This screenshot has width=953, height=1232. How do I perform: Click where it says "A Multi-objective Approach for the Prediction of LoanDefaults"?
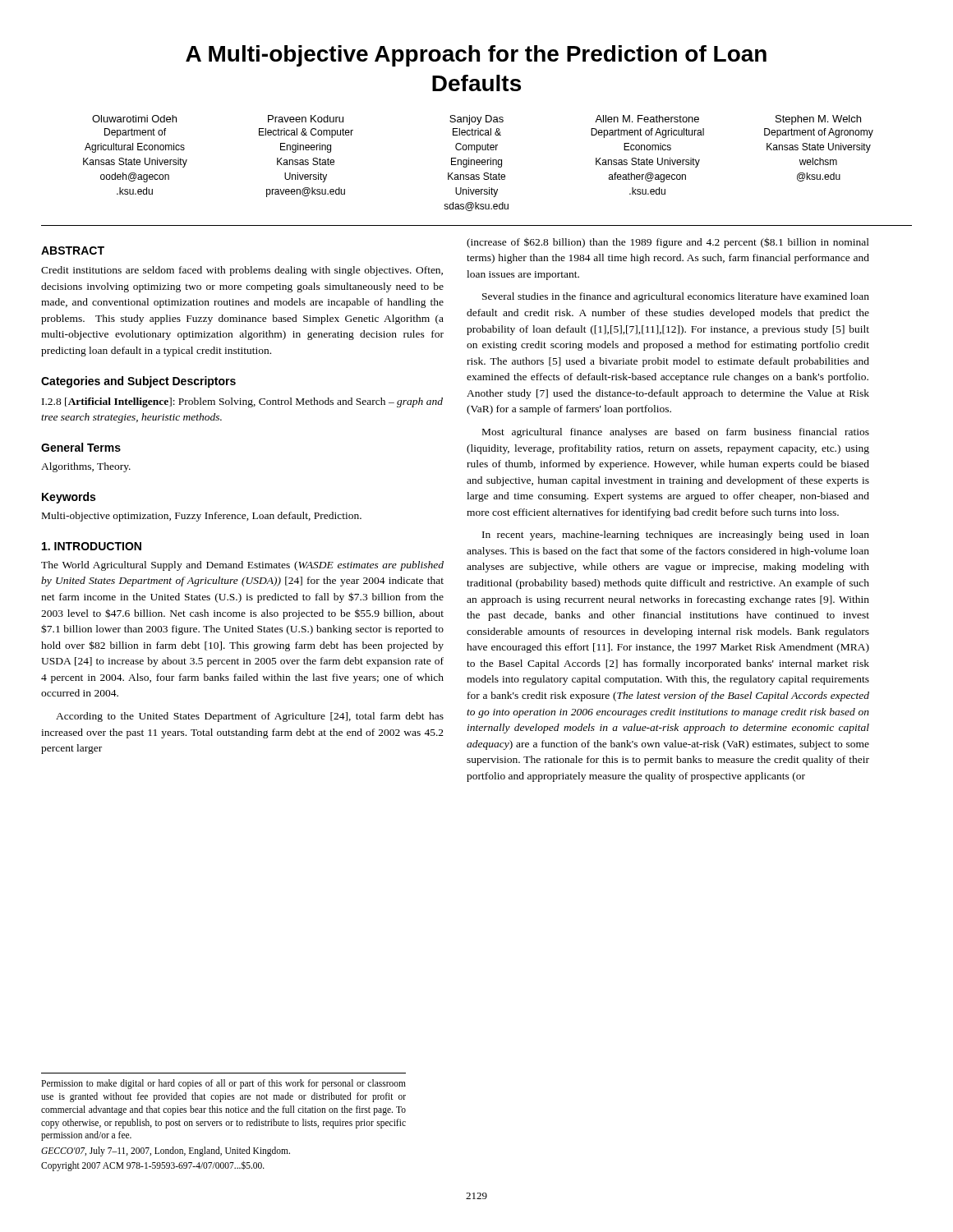click(x=476, y=69)
